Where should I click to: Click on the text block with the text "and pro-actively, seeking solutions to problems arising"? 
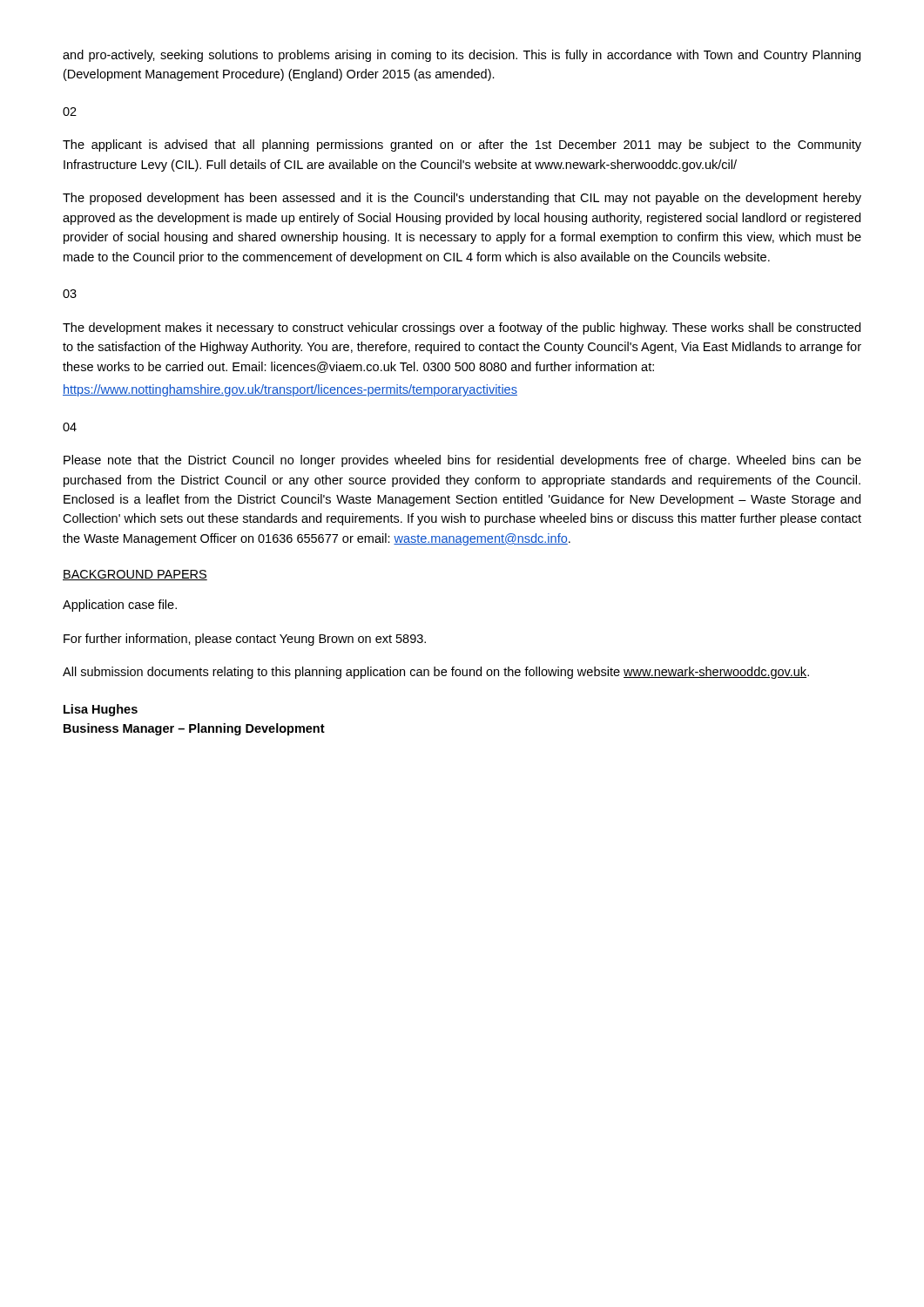click(462, 65)
